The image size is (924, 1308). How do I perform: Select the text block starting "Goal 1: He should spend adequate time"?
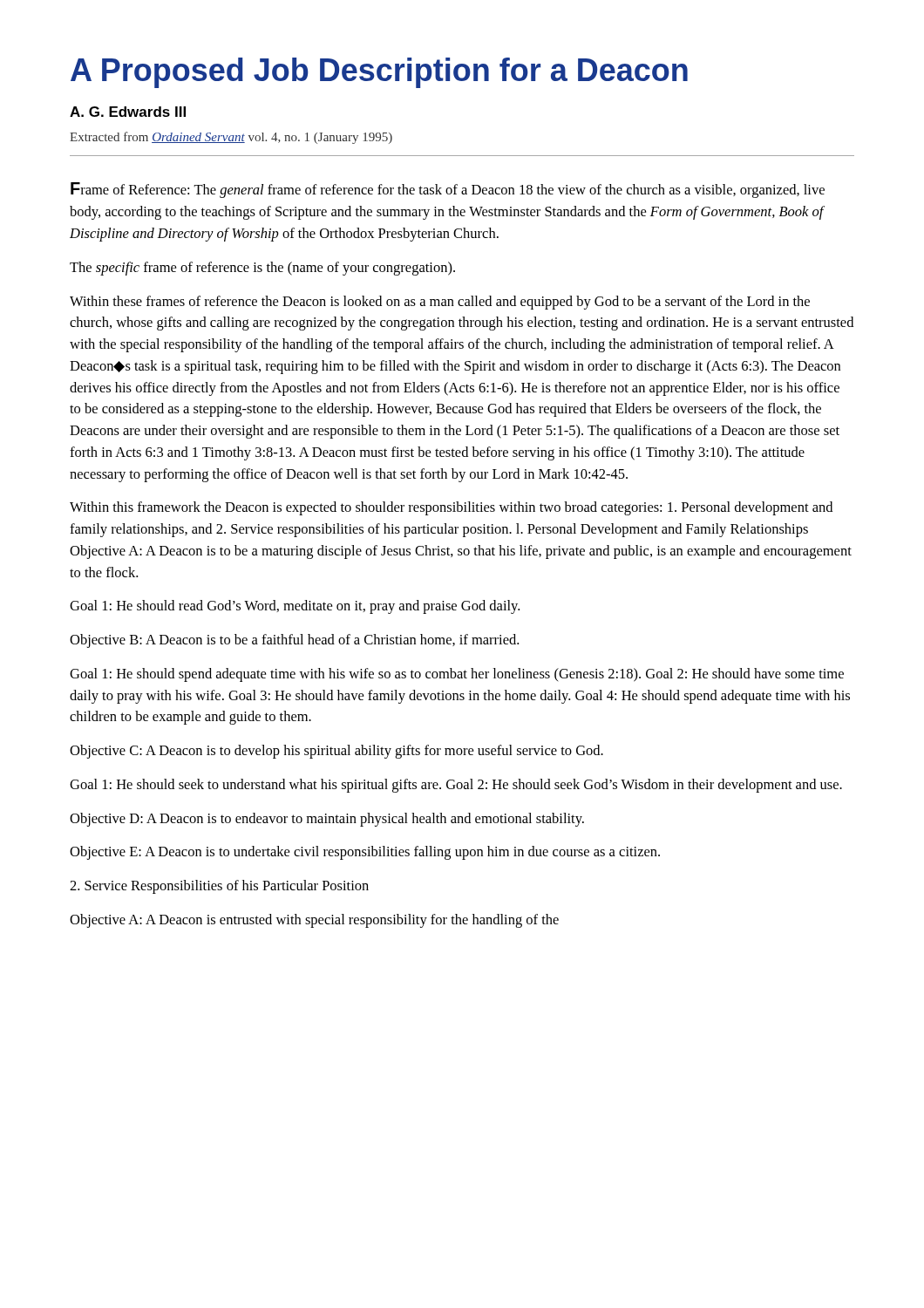460,695
